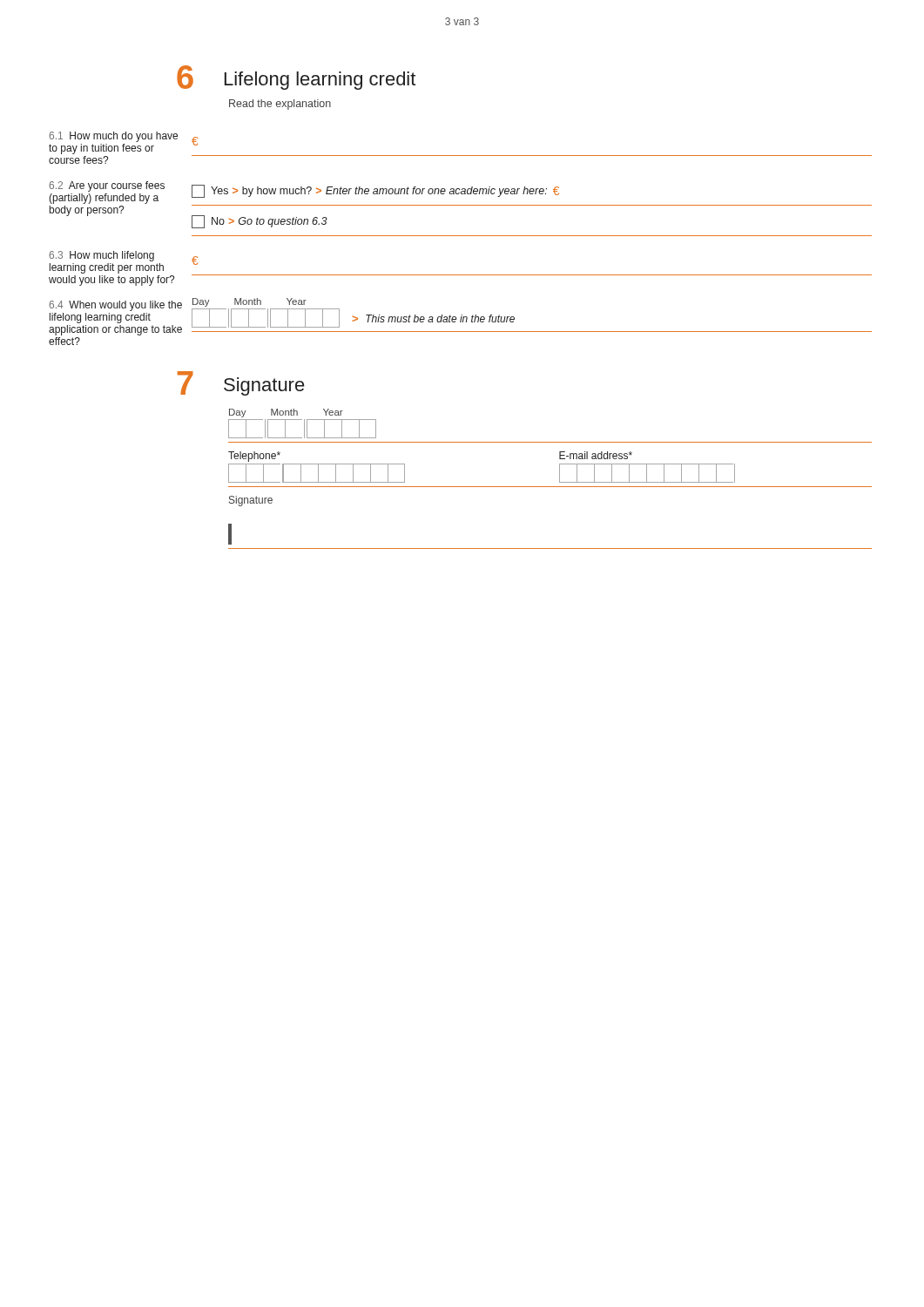This screenshot has width=924, height=1307.
Task: Find the element starting "7 Signature"
Action: click(x=240, y=383)
